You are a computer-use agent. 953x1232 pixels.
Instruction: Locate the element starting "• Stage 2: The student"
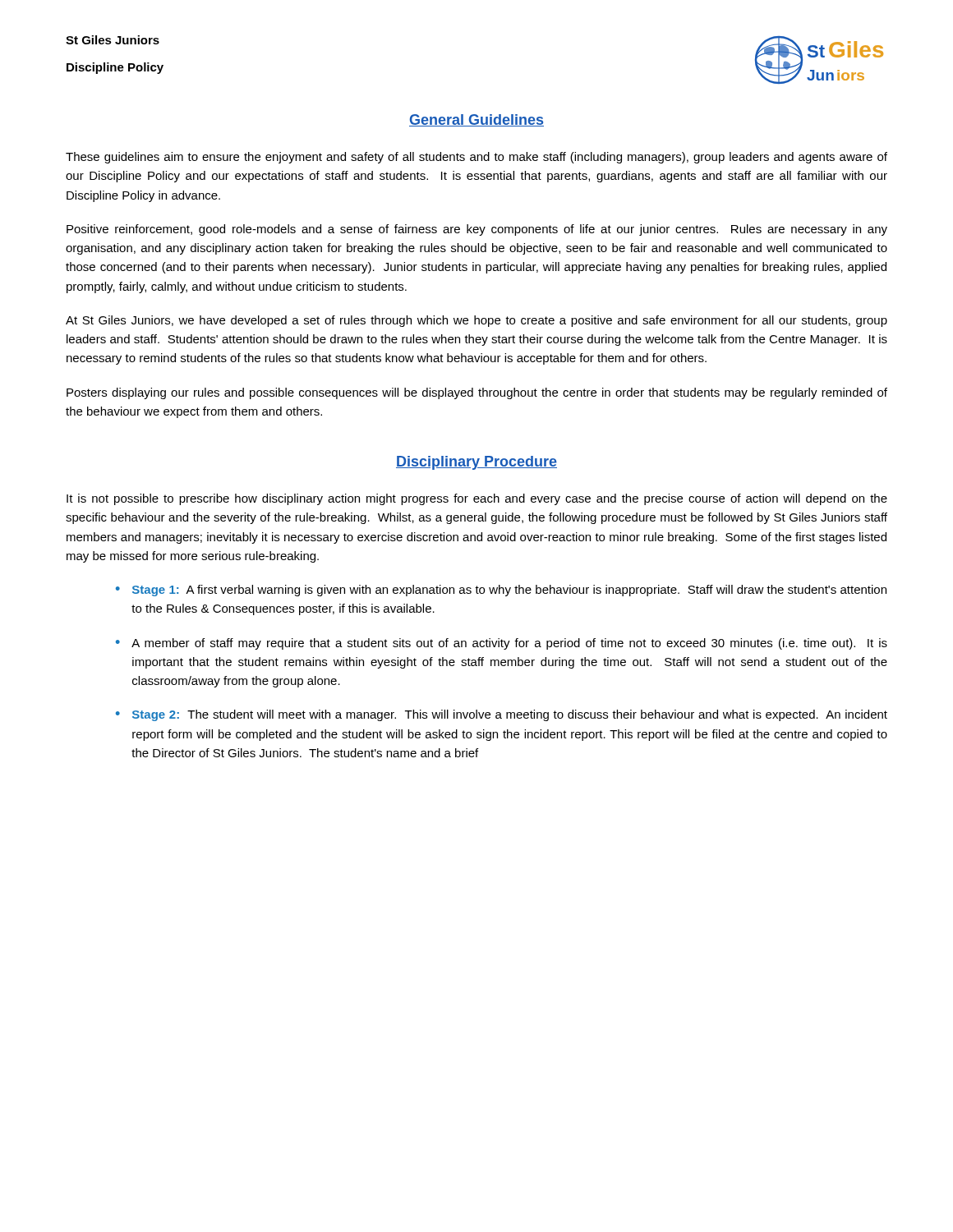pyautogui.click(x=501, y=734)
